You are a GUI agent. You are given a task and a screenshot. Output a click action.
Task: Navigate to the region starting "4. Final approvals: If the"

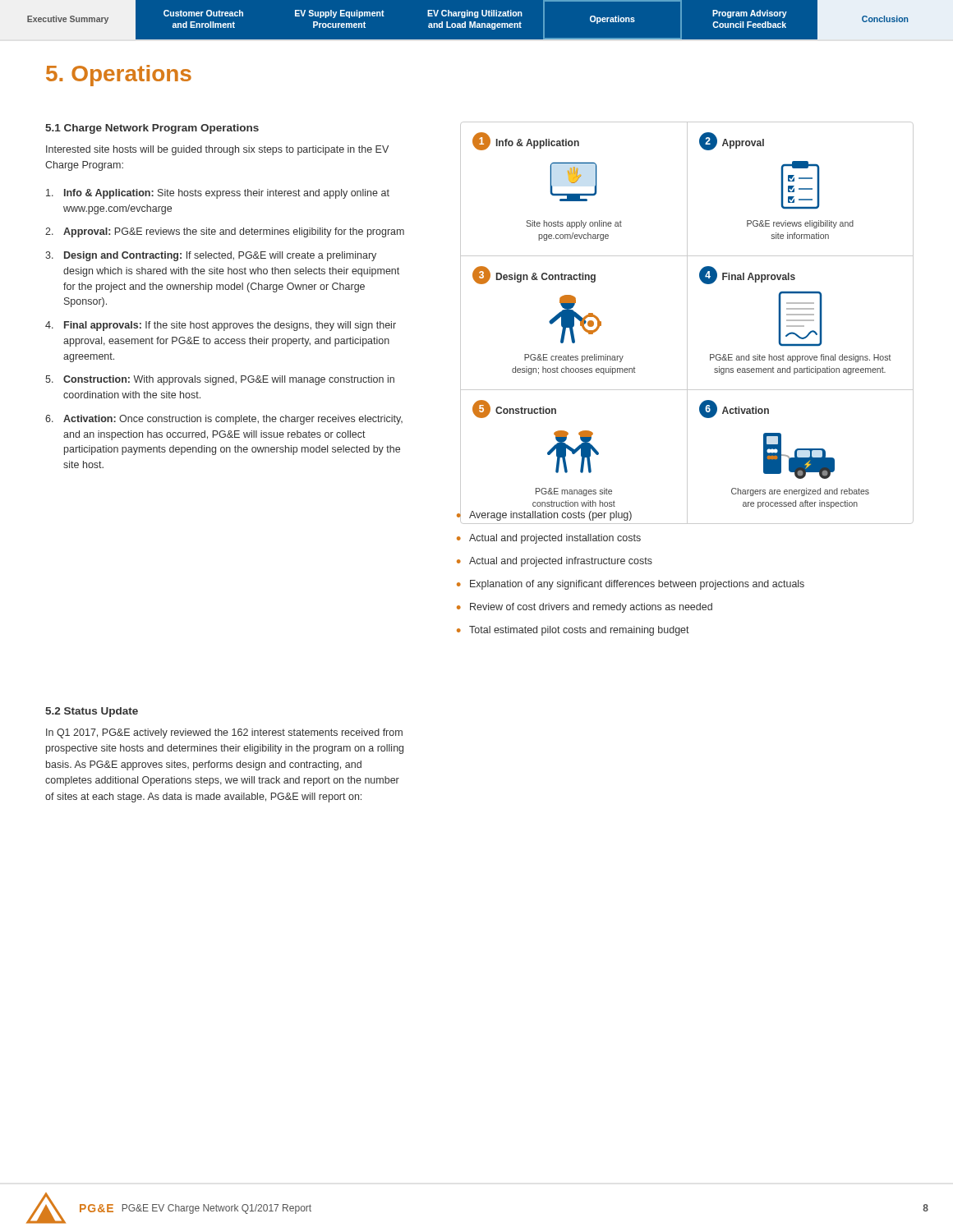pos(226,341)
